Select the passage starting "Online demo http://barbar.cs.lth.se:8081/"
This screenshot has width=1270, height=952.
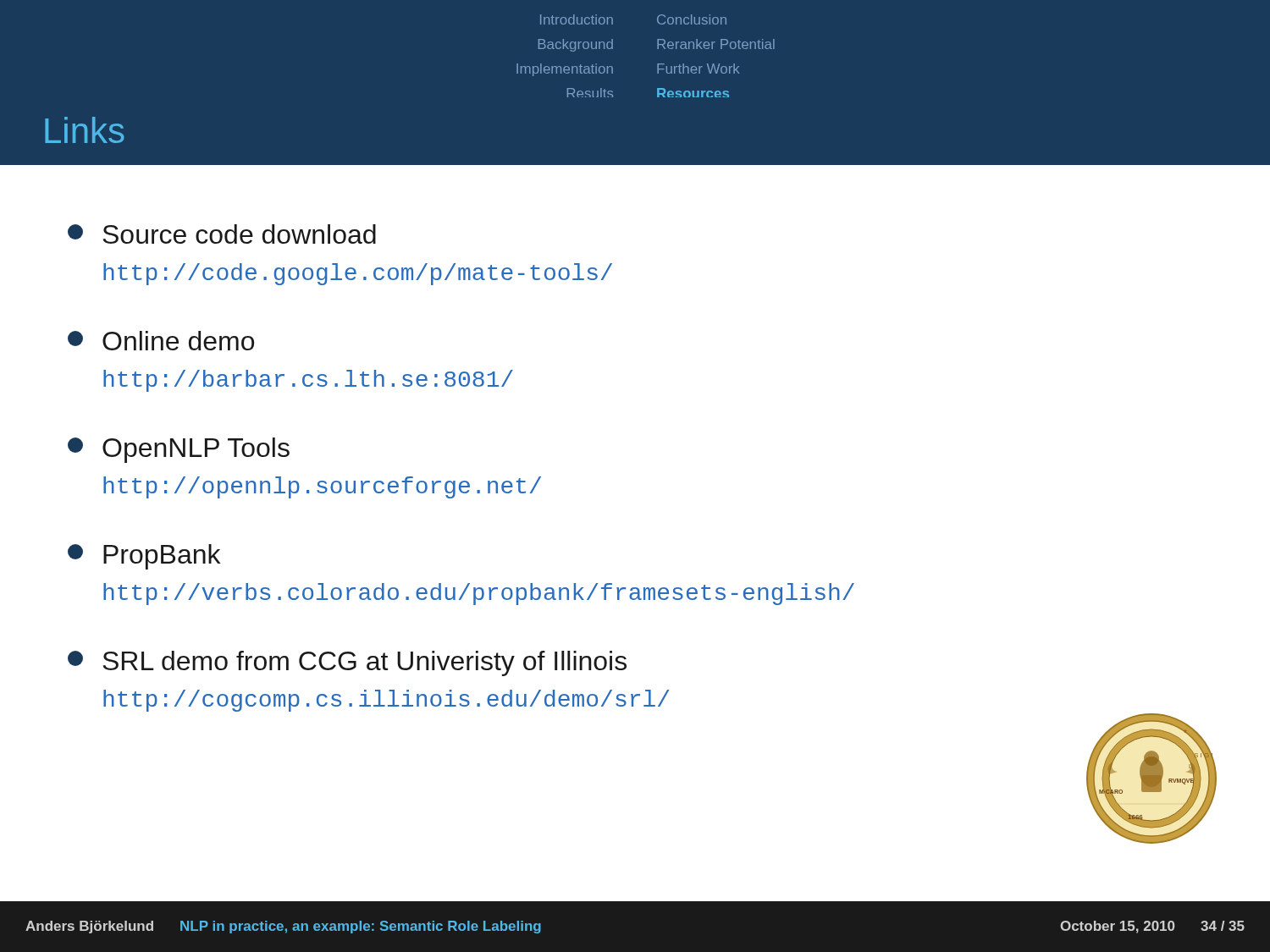(161, 341)
